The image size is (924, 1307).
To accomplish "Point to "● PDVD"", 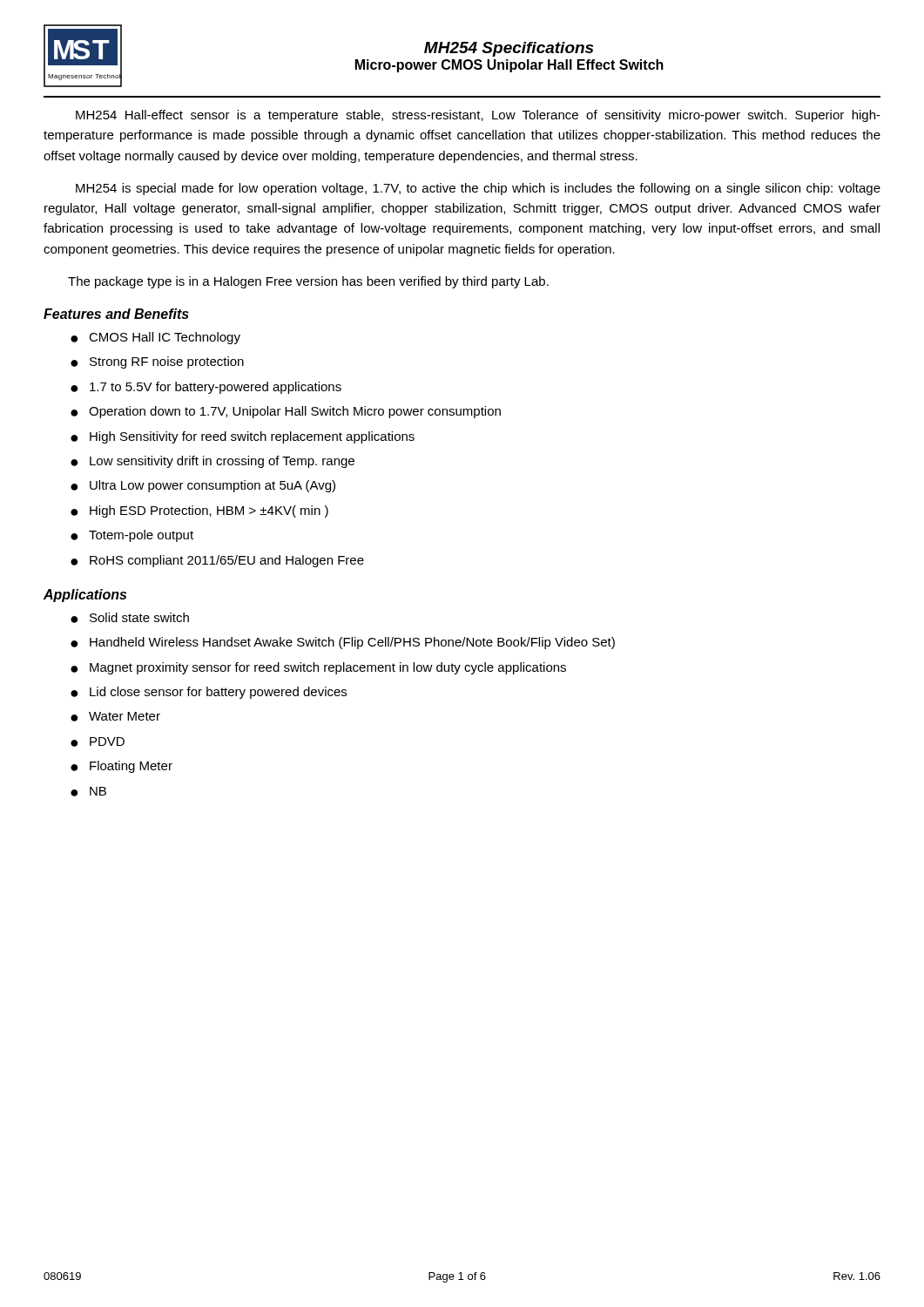I will [x=98, y=742].
